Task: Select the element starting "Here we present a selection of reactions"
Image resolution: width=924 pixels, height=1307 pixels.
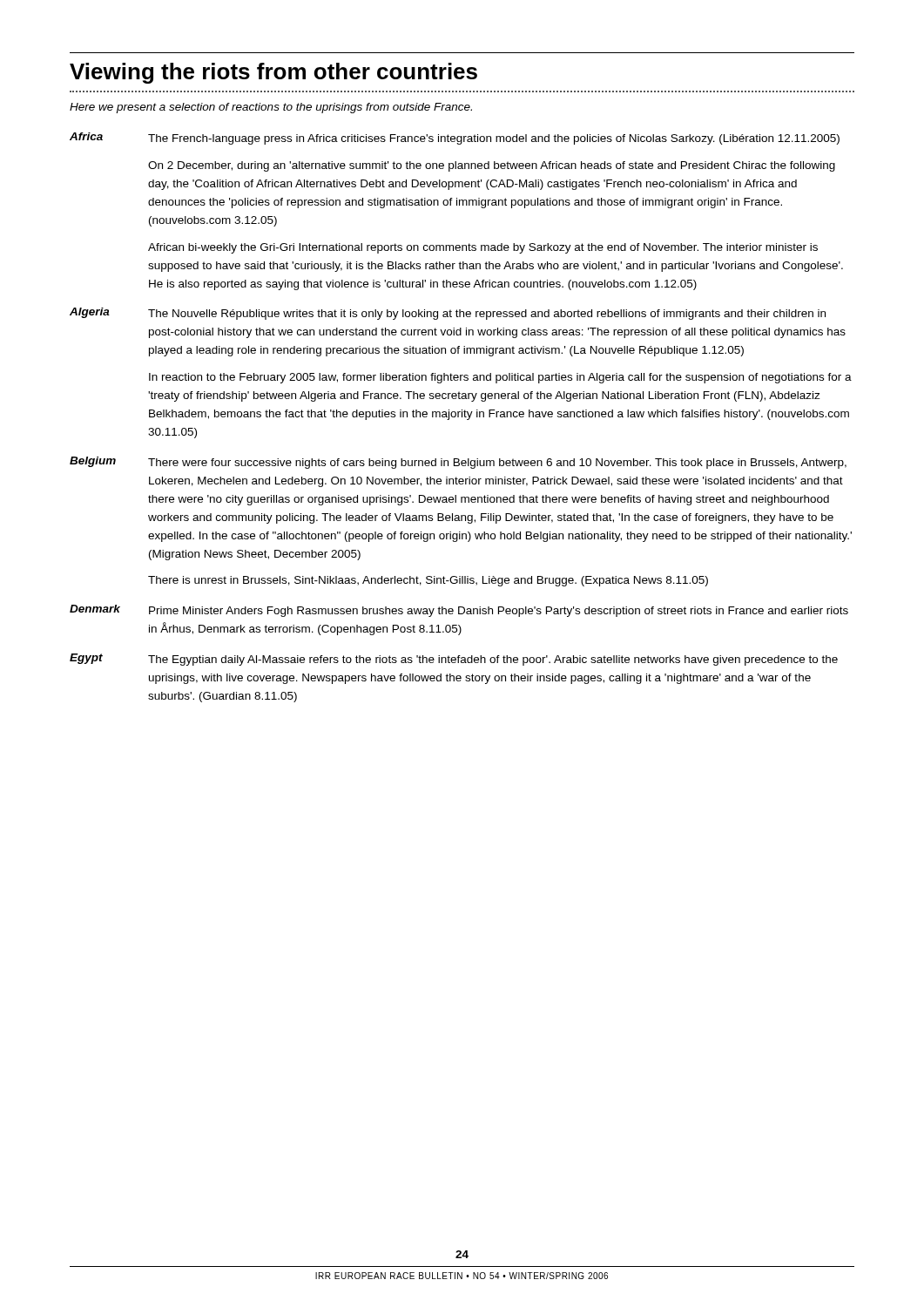Action: click(x=462, y=108)
